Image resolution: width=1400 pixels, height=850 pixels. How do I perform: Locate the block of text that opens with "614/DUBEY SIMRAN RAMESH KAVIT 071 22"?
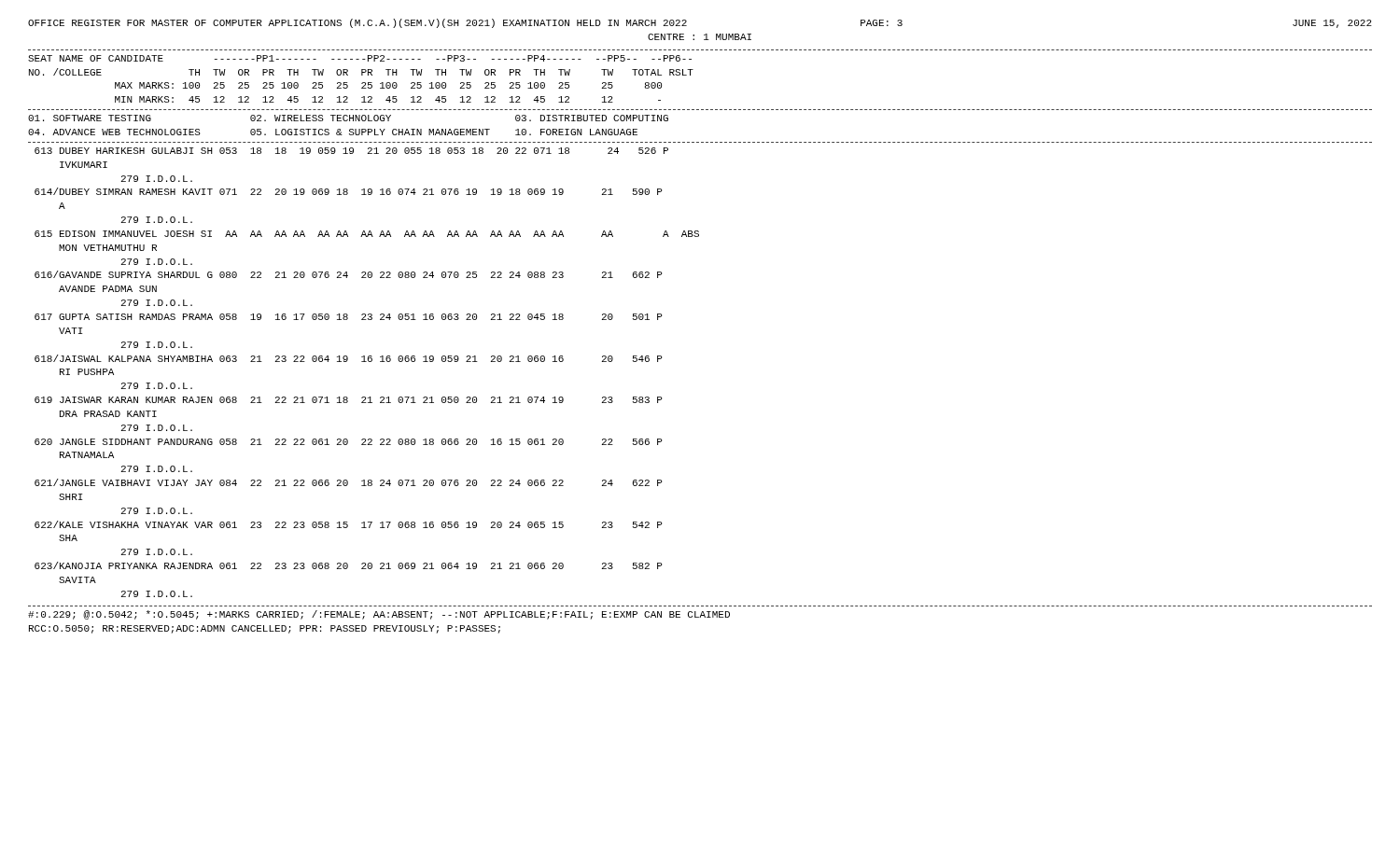coord(348,191)
